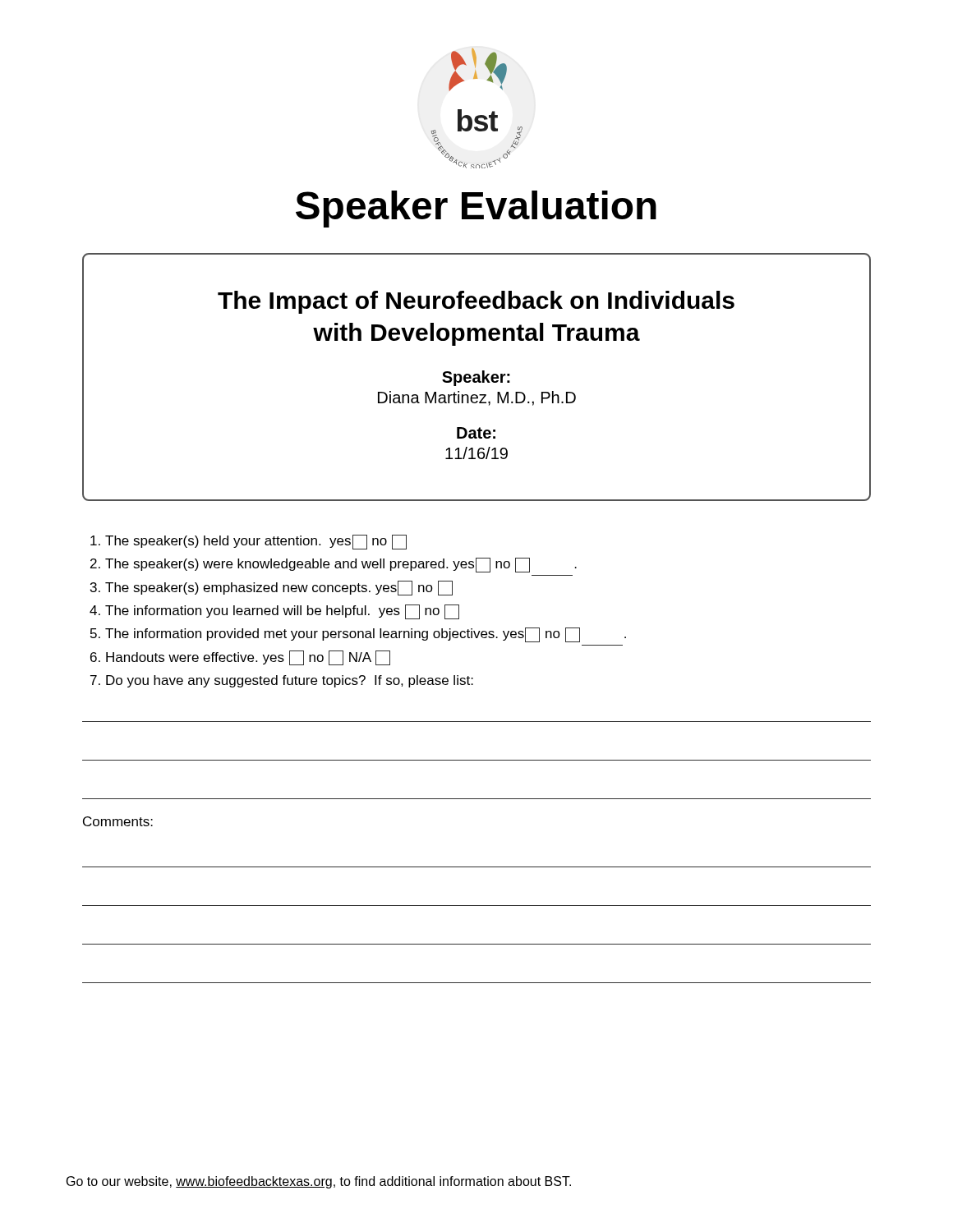Click on the logo
The width and height of the screenshot is (953, 1232).
click(x=476, y=105)
